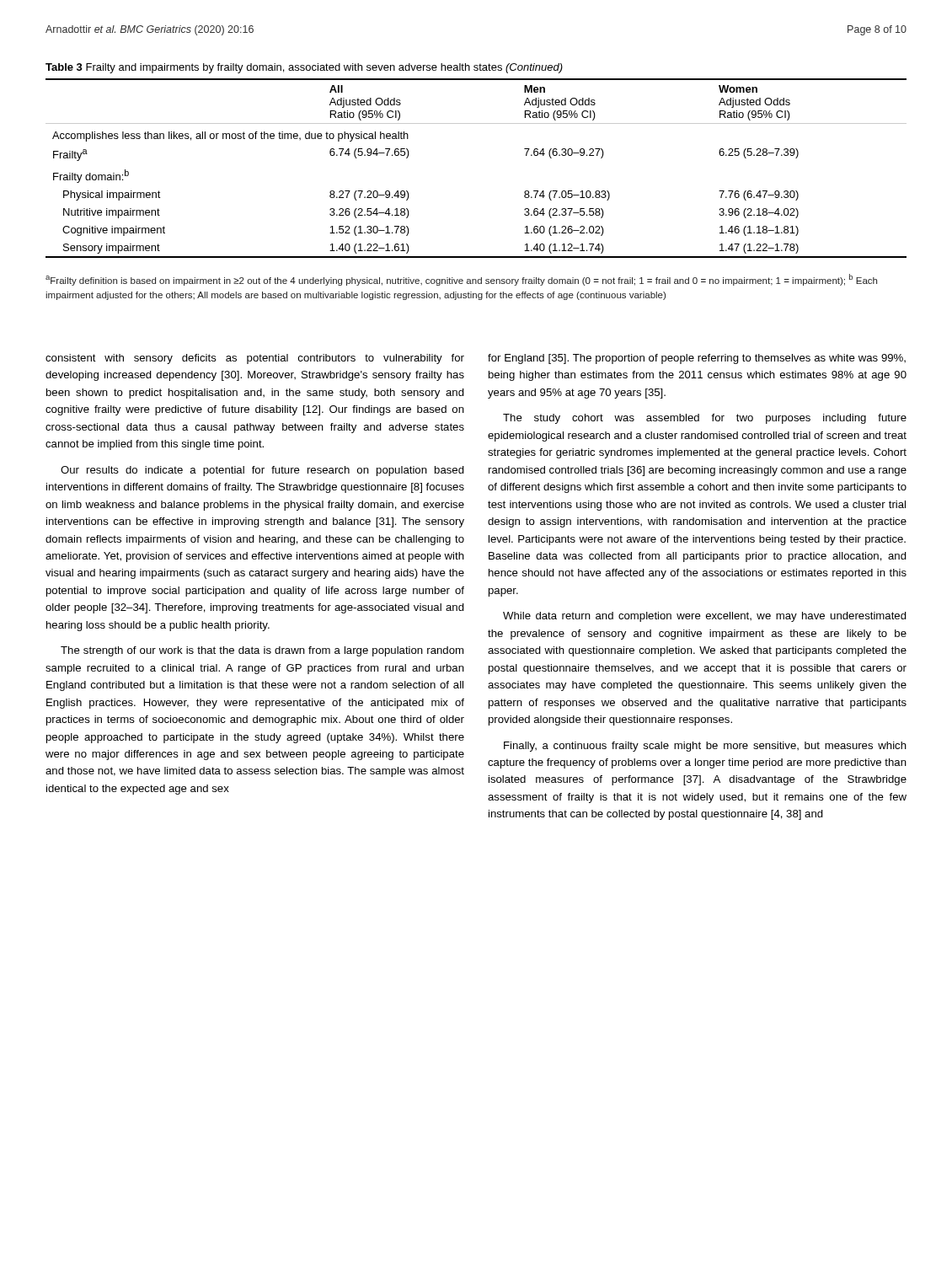Select the text block that says "Our results do"

255,548
